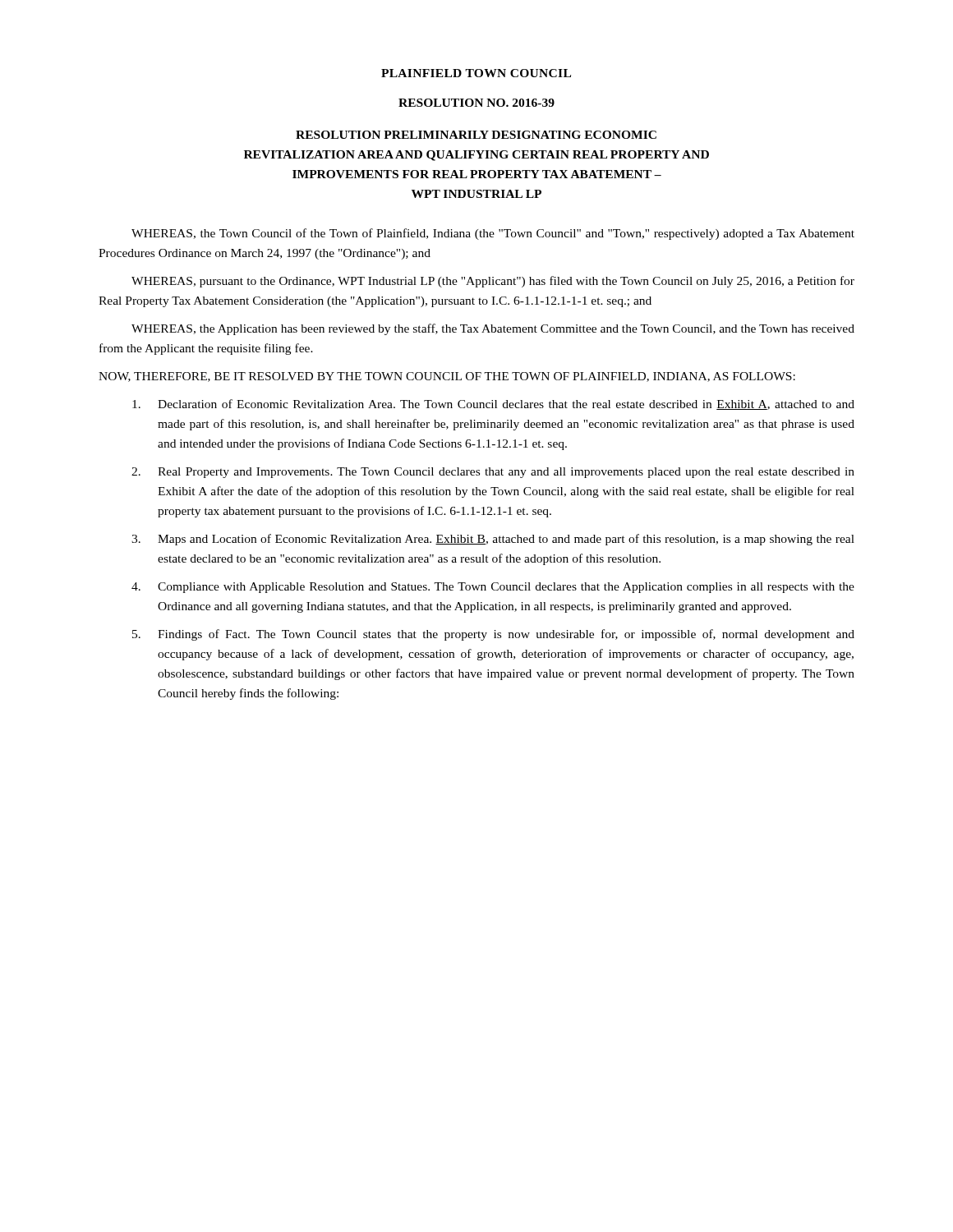
Task: Select the title that reads "PLAINFIELD TOWN COUNCIL"
Action: (x=476, y=73)
